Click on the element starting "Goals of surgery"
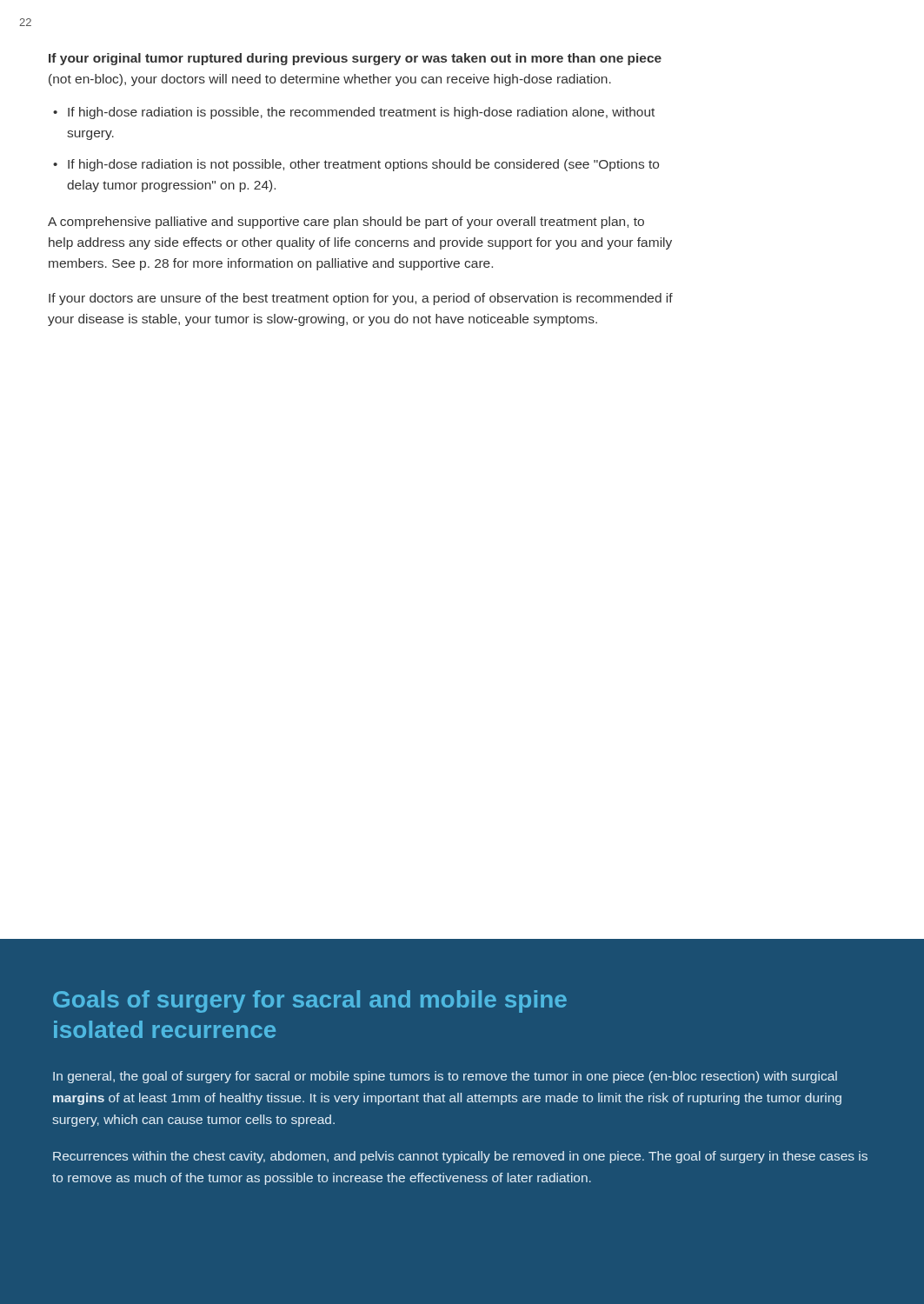This screenshot has width=924, height=1304. (x=310, y=1015)
